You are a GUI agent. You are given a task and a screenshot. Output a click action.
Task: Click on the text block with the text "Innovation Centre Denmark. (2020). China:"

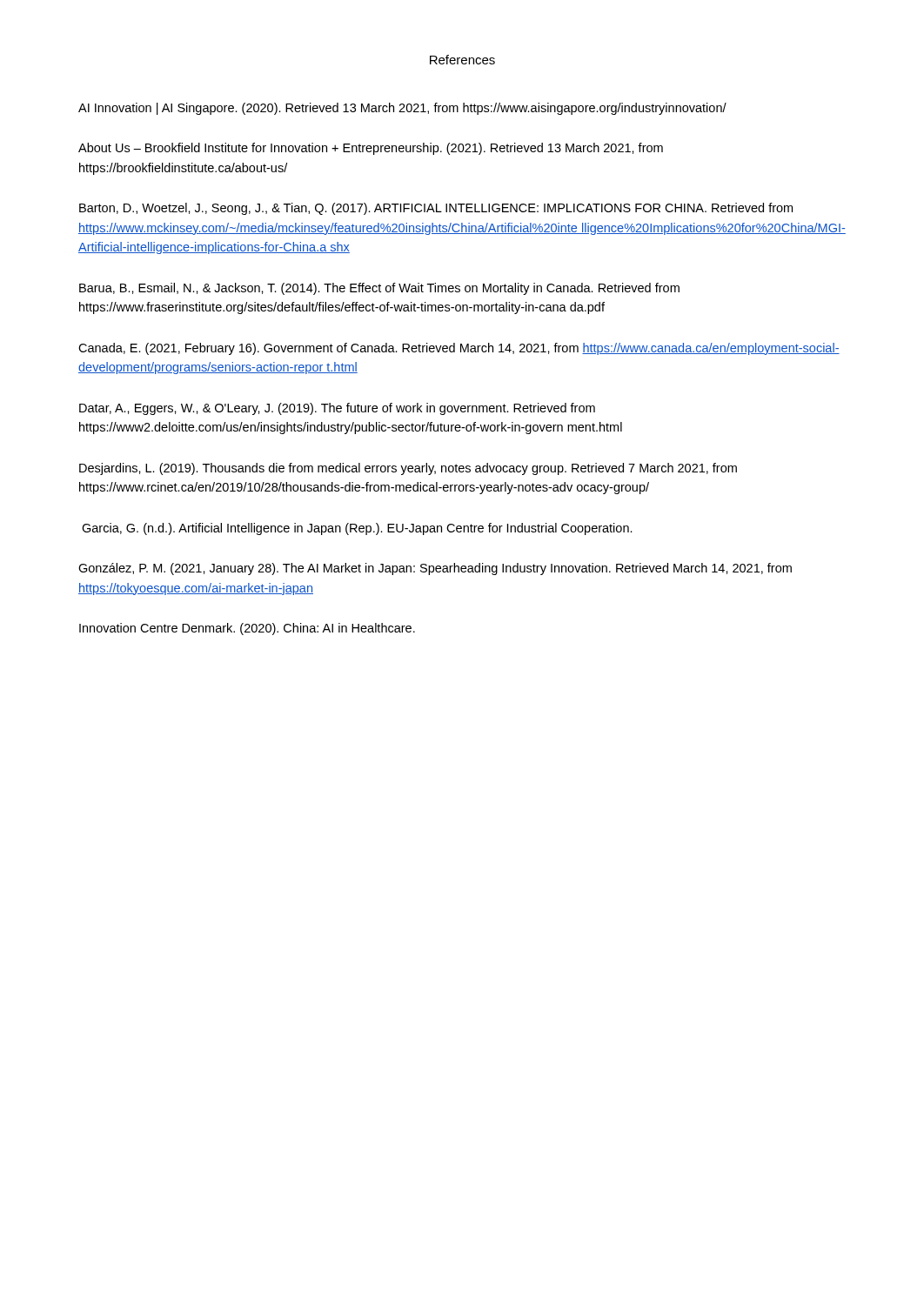[x=247, y=628]
